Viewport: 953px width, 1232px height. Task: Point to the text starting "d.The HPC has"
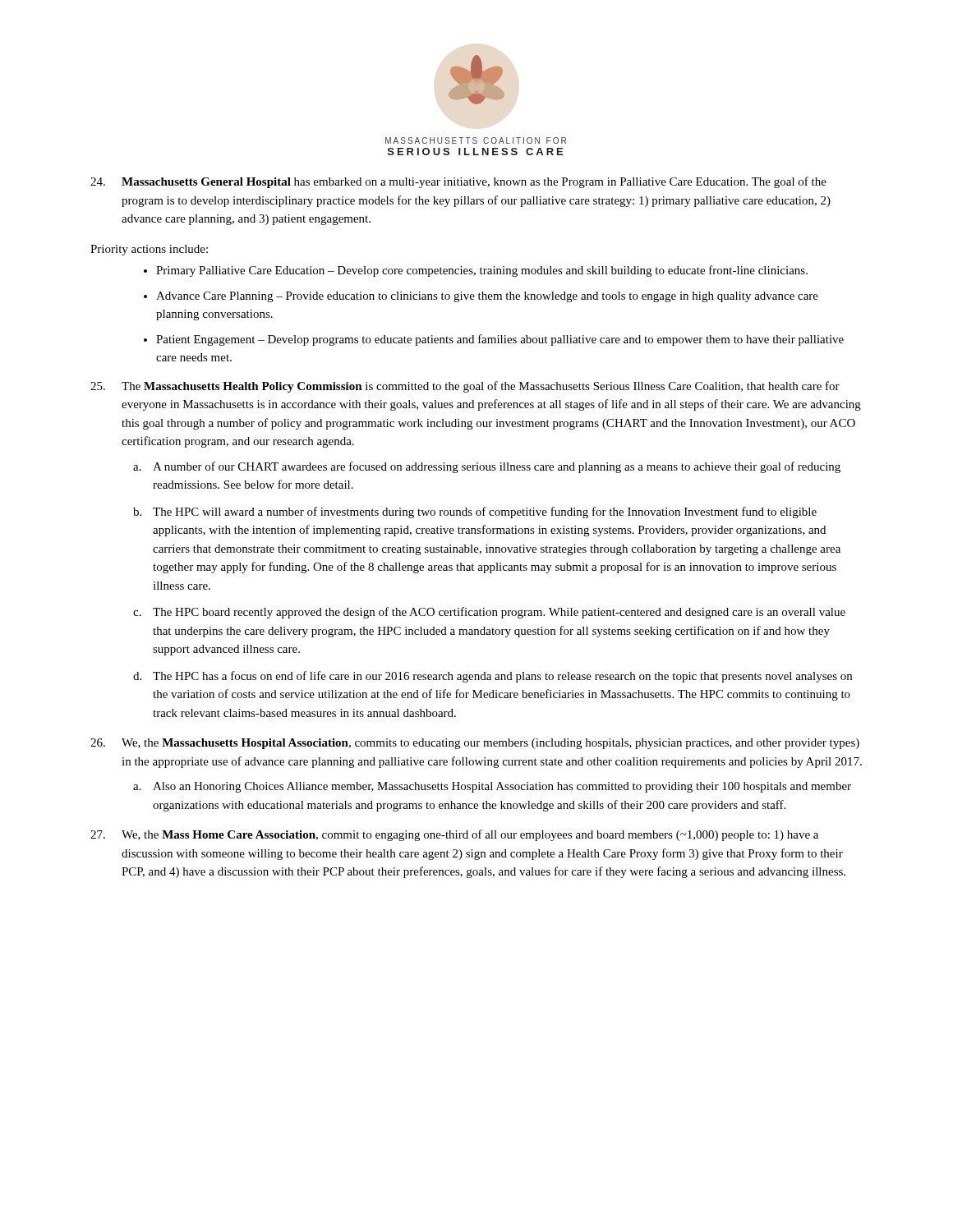[498, 694]
